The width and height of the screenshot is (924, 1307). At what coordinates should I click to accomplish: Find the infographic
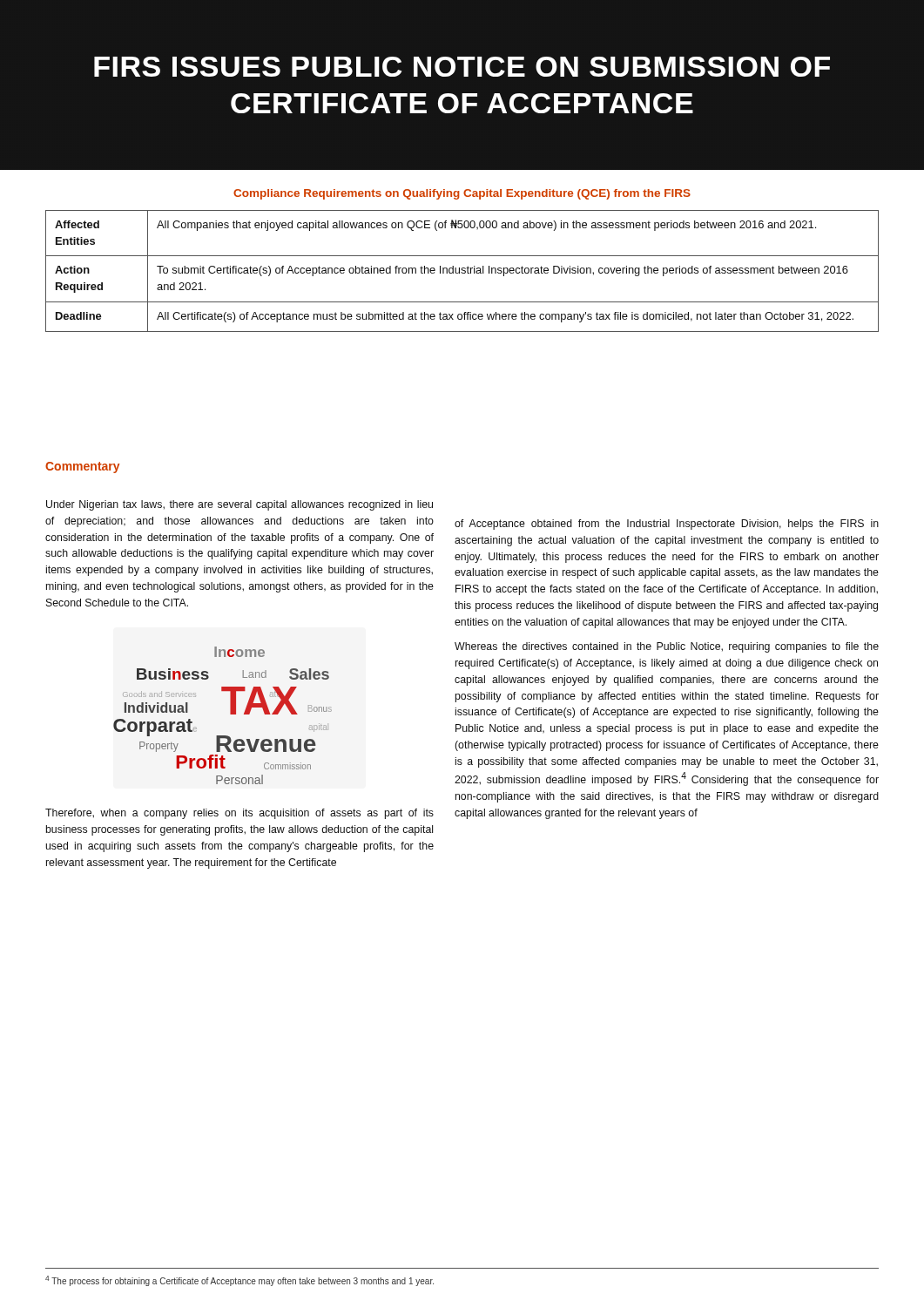coord(240,708)
